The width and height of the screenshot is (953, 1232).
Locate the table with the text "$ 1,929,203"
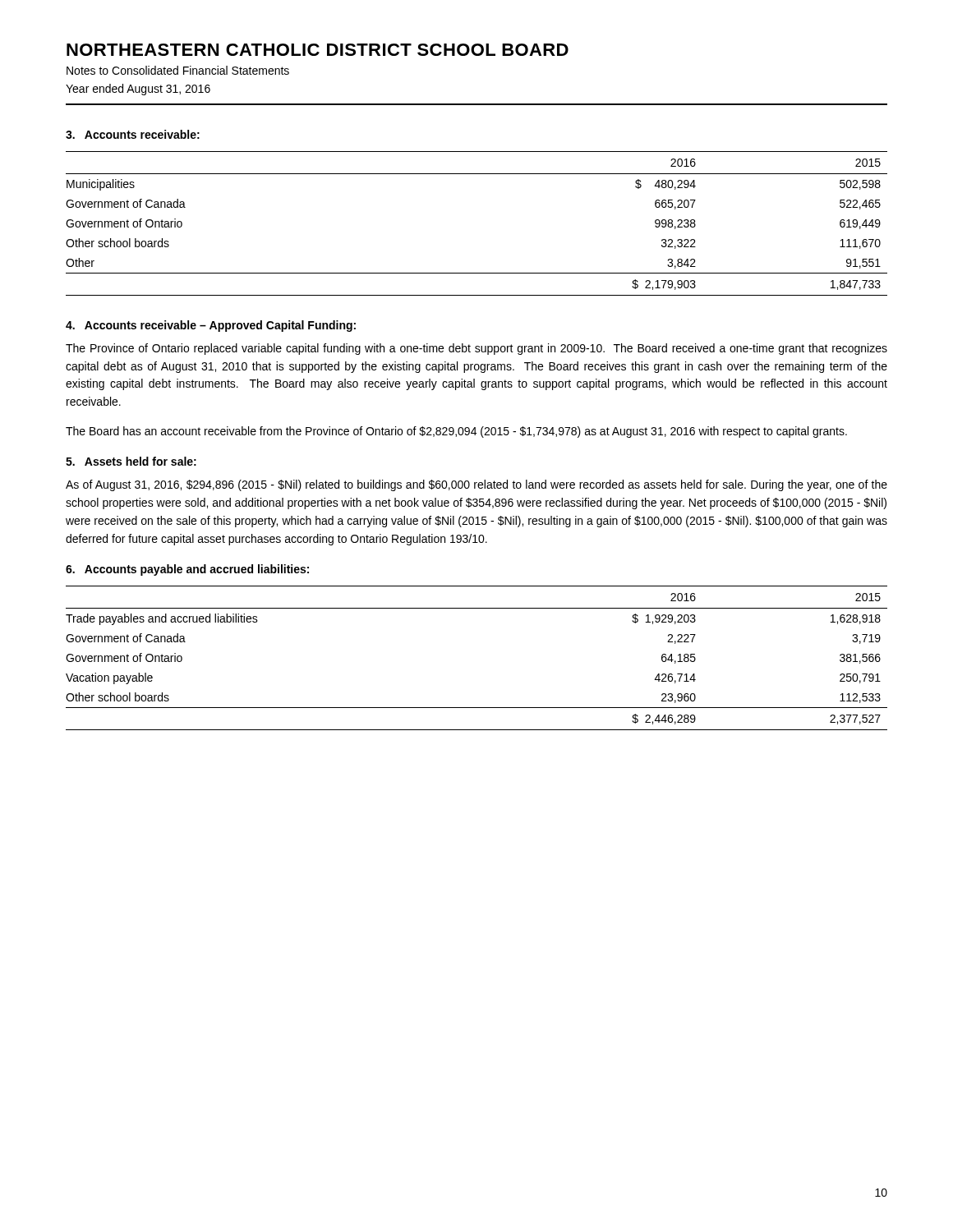(476, 658)
